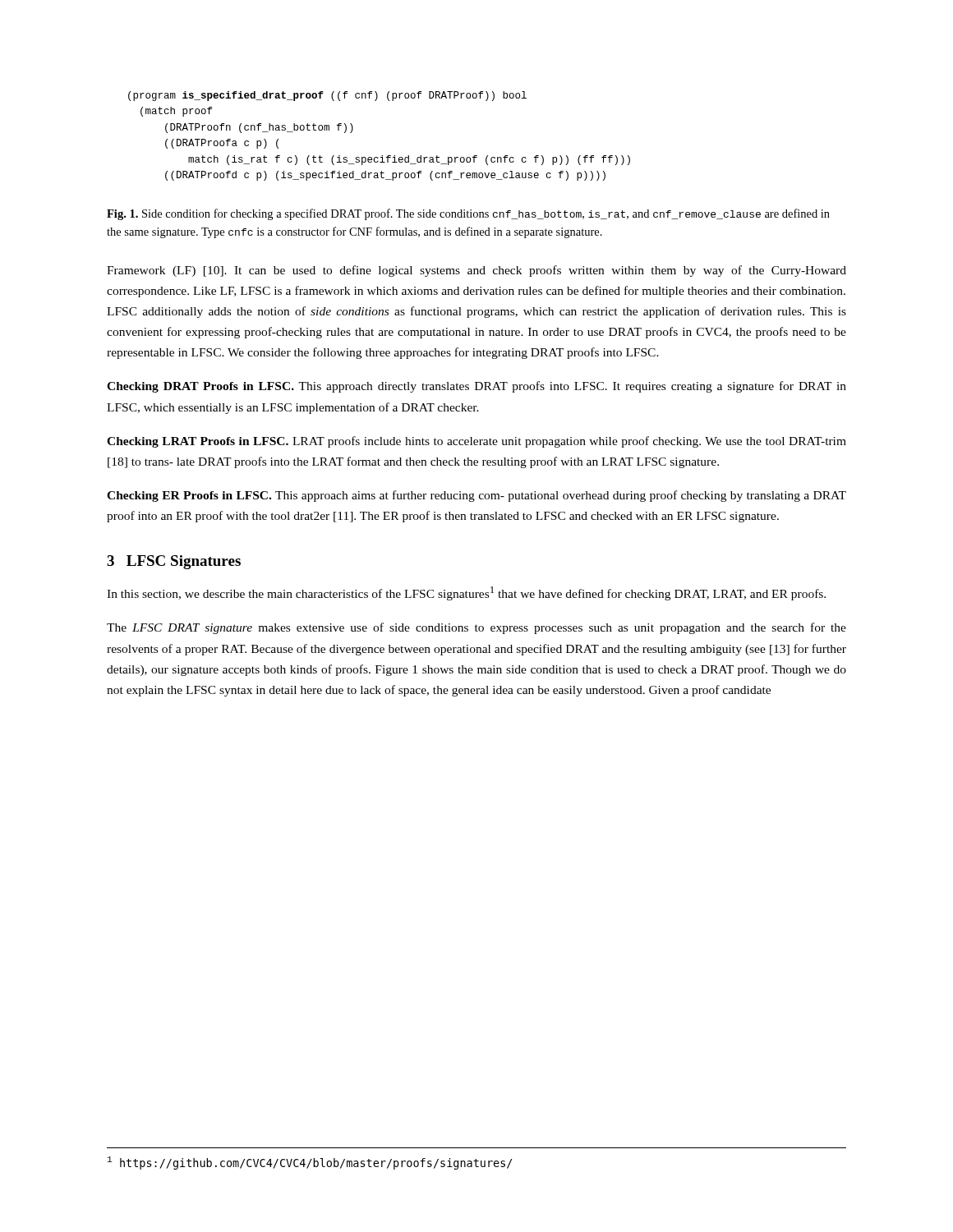Viewport: 953px width, 1232px height.
Task: Click the passage that begins "In this section, we describe the"
Action: (x=467, y=592)
